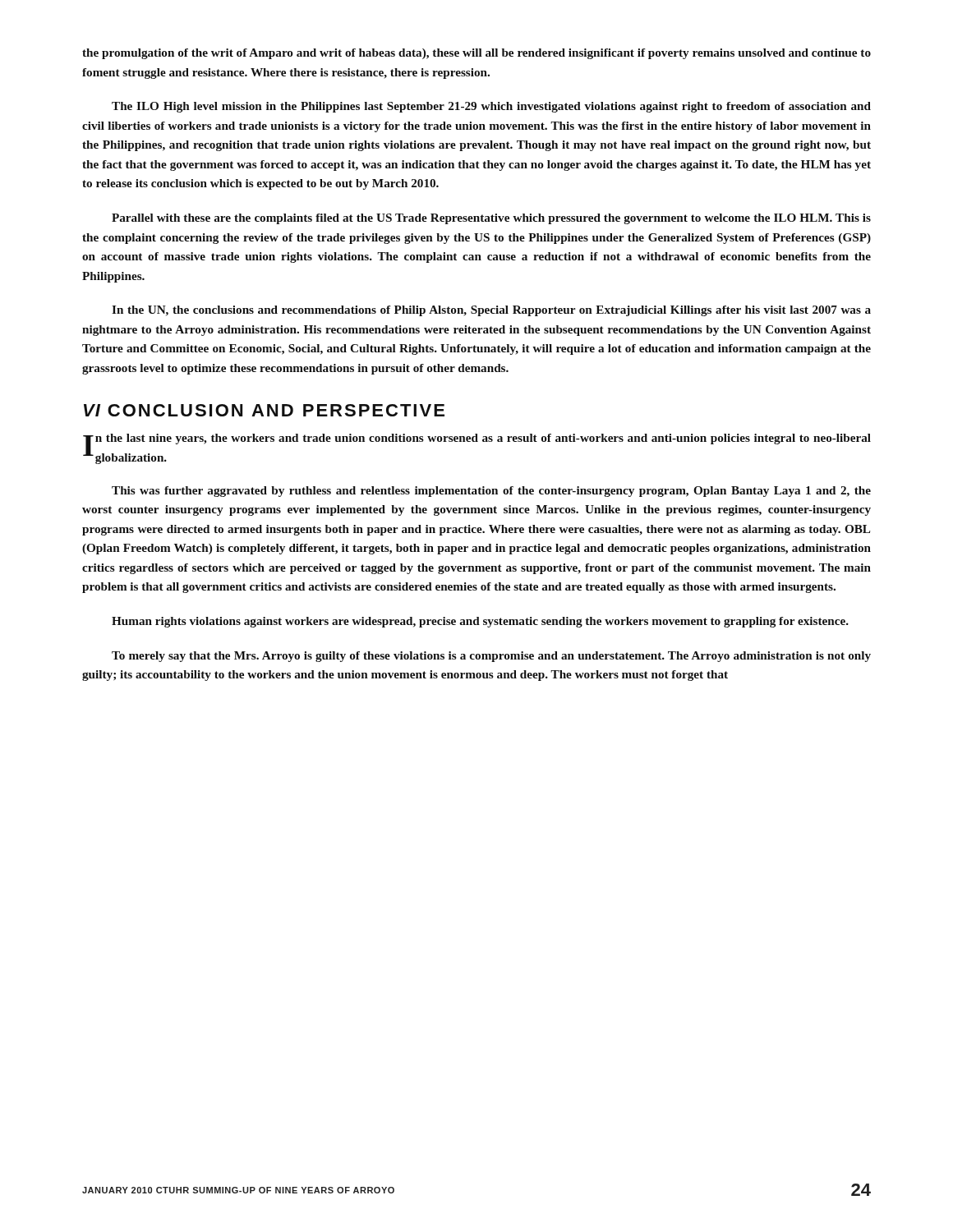Click on the text block with the text "Parallel with these are the"
The width and height of the screenshot is (953, 1232).
click(476, 246)
